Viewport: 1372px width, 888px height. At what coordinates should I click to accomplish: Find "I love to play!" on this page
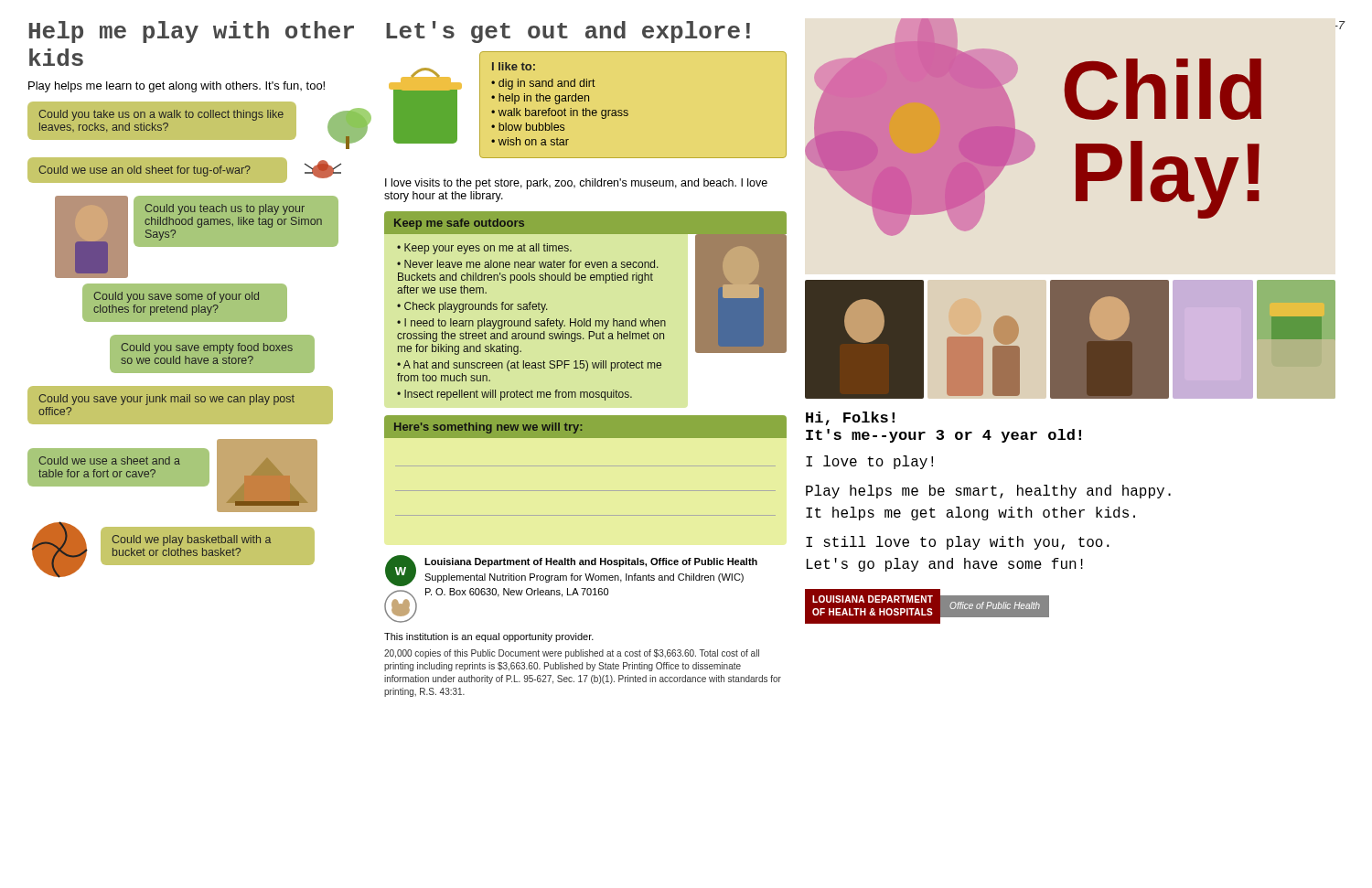(x=869, y=462)
